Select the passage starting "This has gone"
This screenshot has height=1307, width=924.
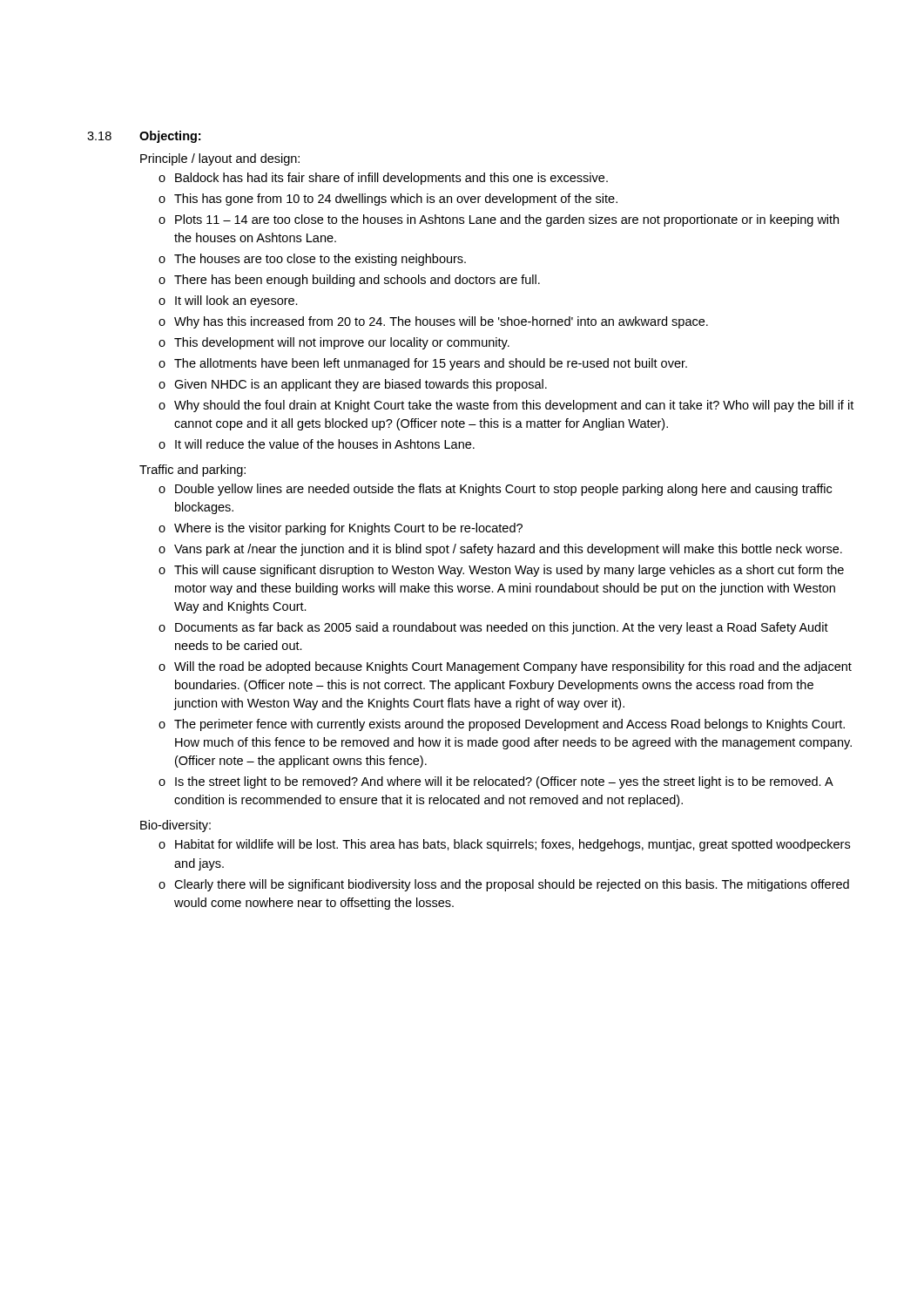coord(396,199)
